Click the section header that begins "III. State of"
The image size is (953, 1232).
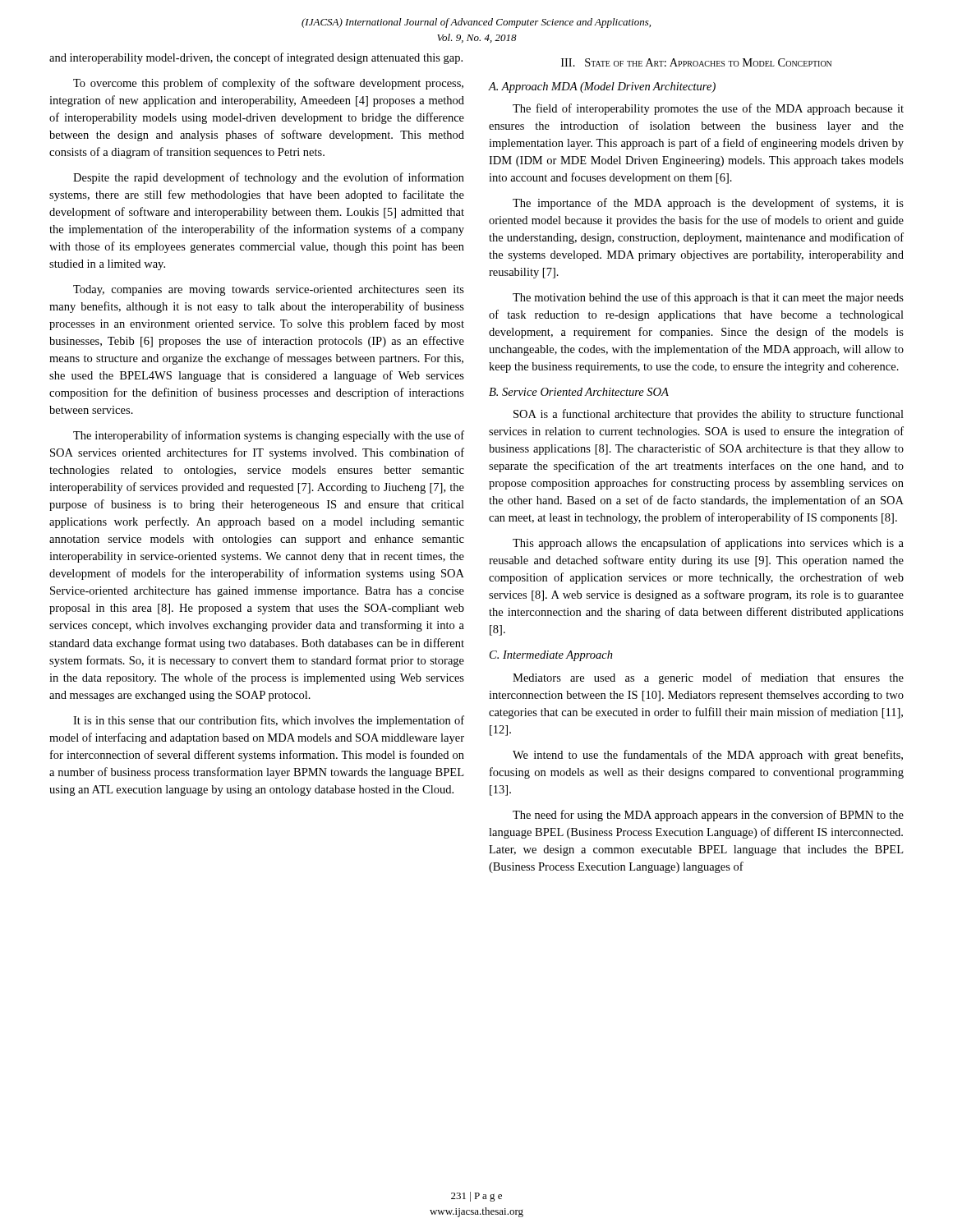click(x=696, y=62)
